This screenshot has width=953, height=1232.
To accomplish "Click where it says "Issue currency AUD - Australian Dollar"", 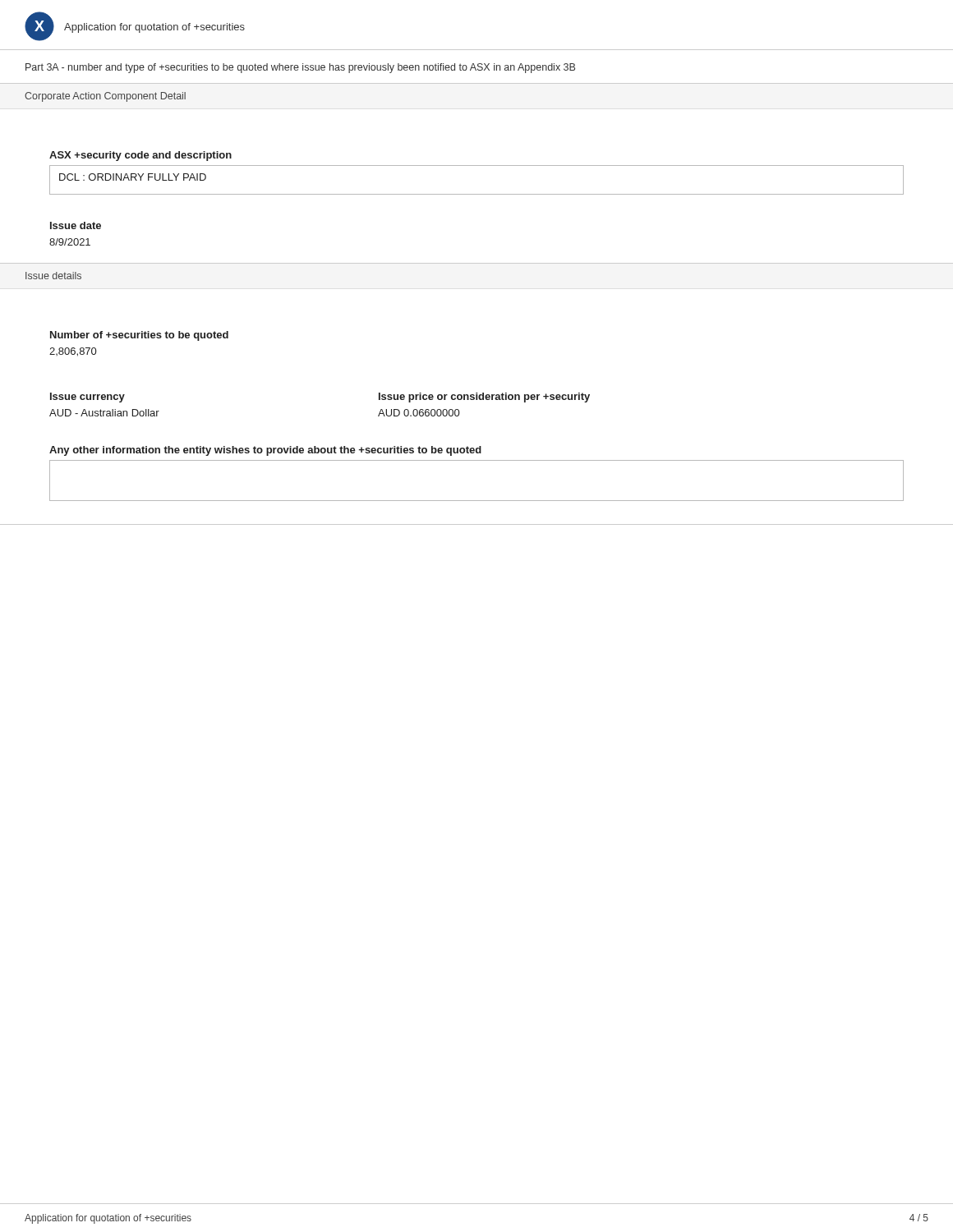I will pos(87,398).
